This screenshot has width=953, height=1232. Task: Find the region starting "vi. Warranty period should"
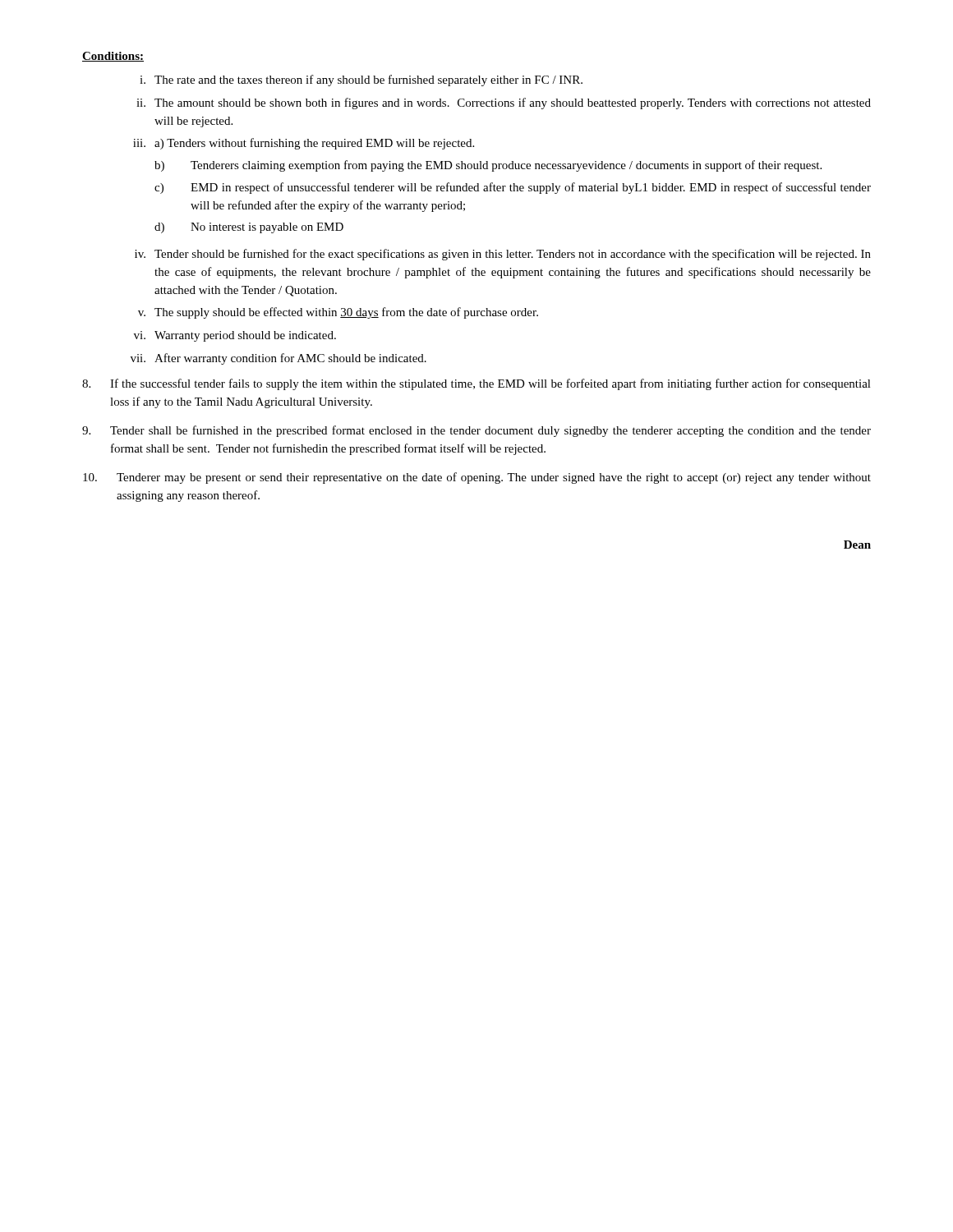(235, 336)
